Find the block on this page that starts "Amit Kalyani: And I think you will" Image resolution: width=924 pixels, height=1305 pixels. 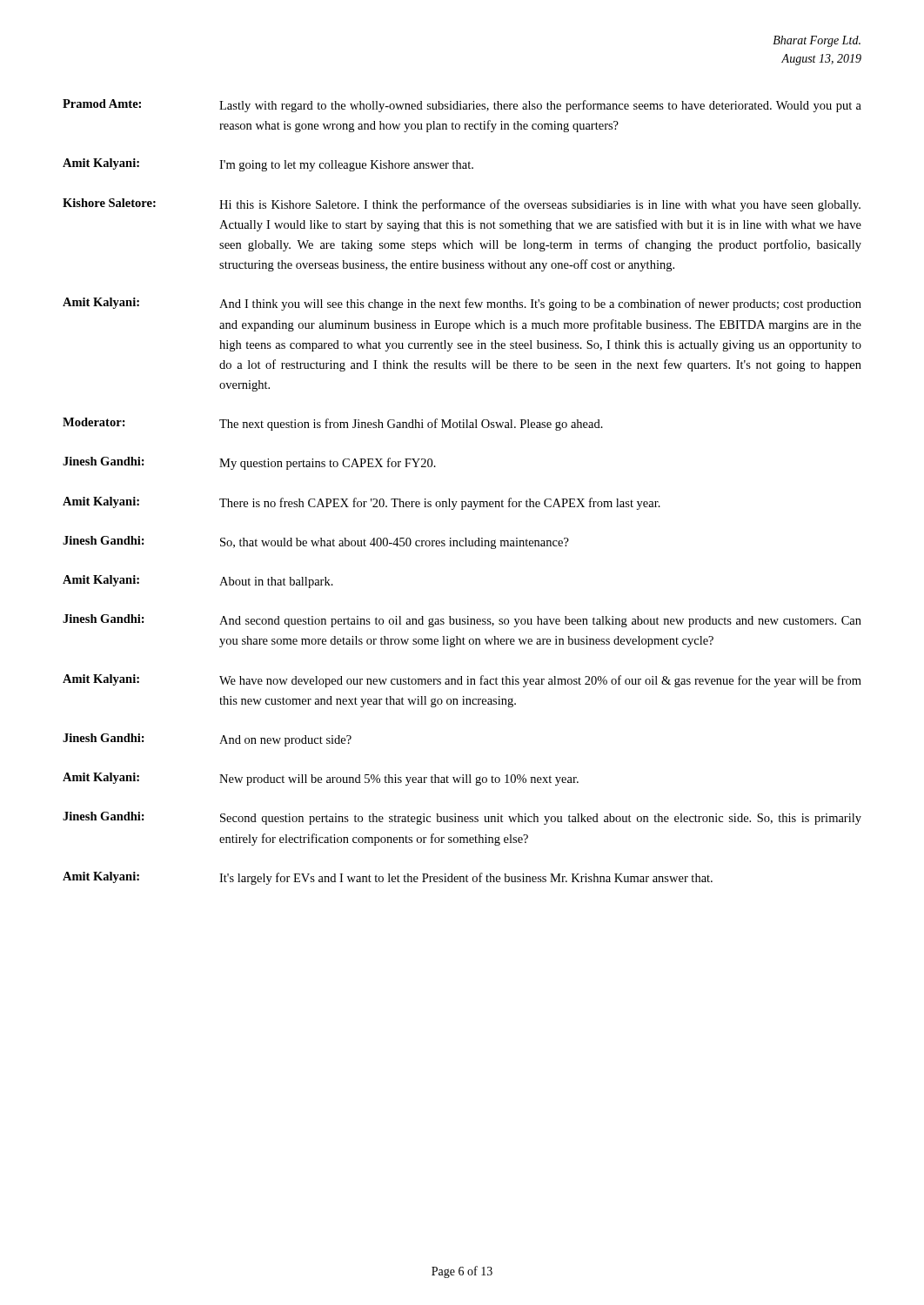pos(462,345)
